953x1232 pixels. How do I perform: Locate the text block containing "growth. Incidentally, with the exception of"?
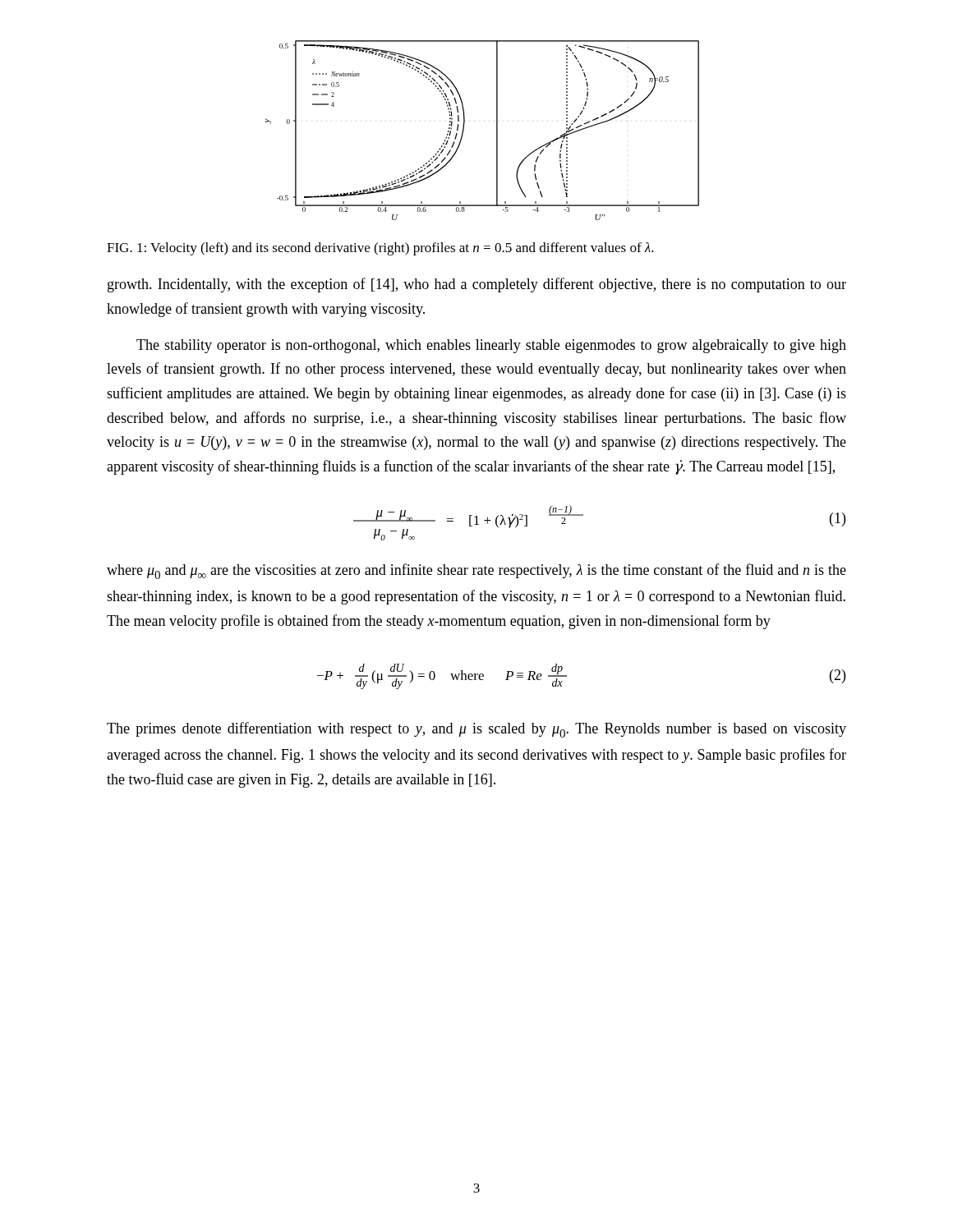pos(476,297)
